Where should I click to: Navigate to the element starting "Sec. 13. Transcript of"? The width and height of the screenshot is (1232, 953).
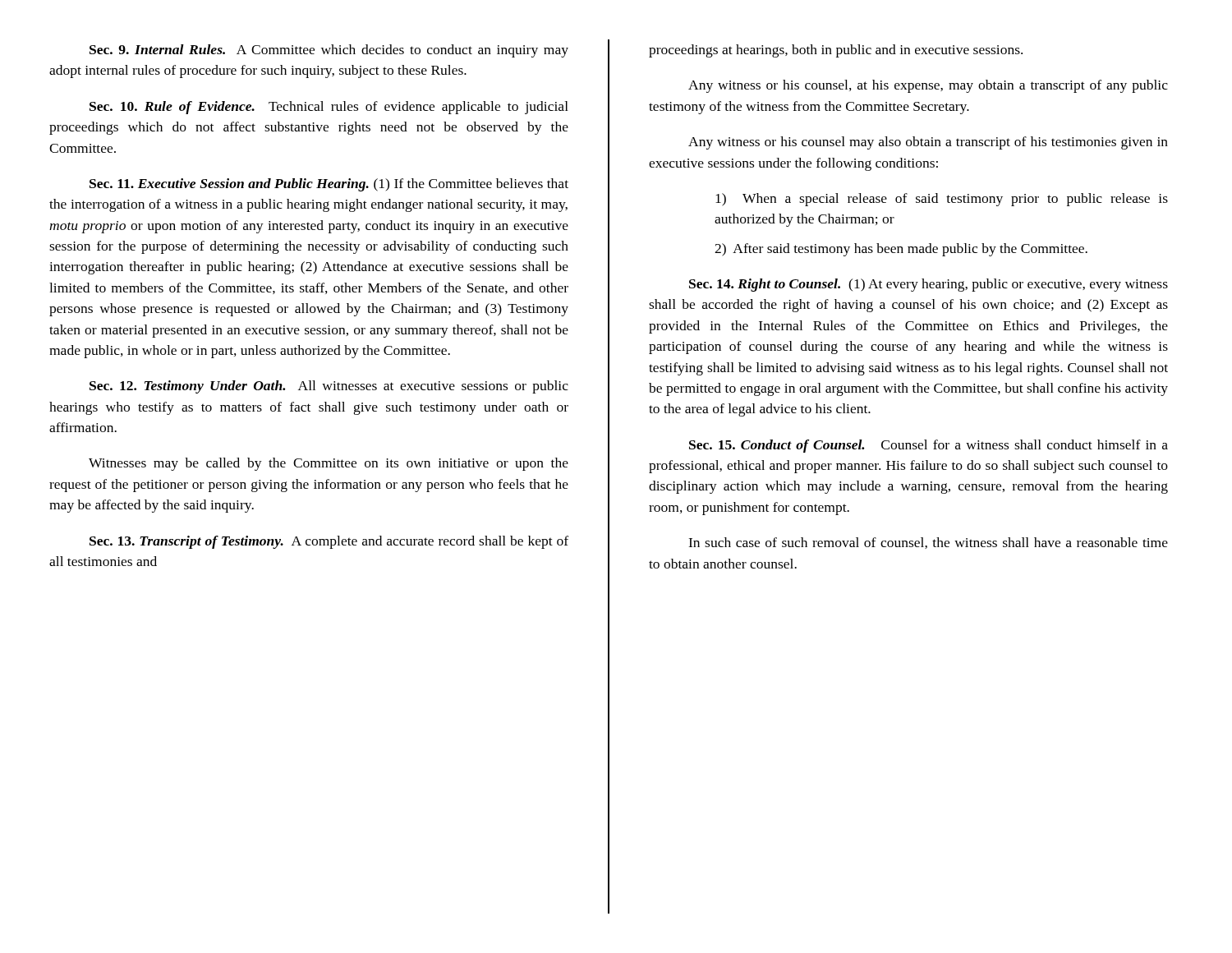(x=309, y=551)
